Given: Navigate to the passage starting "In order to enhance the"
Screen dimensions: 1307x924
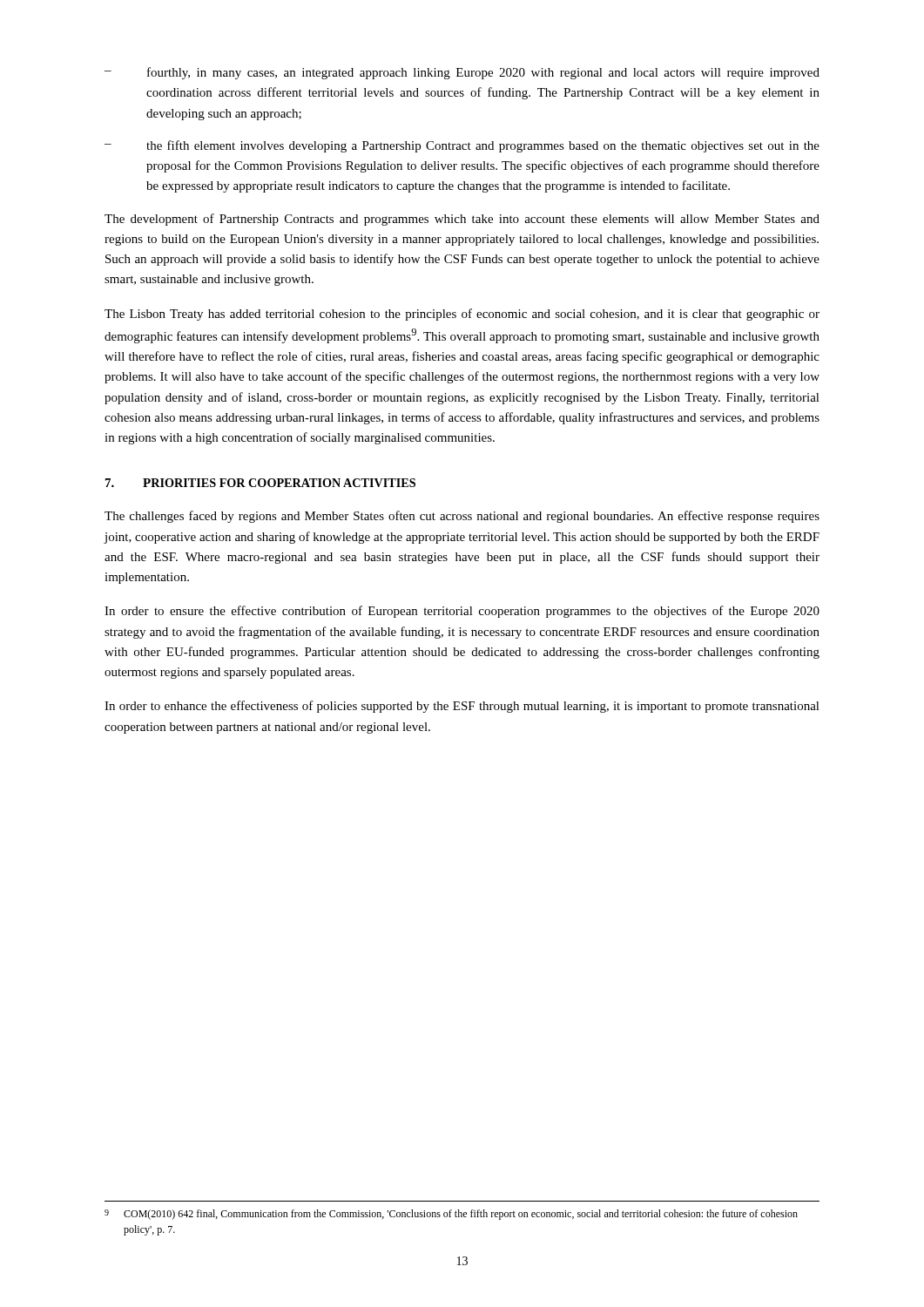Looking at the screenshot, I should point(462,716).
